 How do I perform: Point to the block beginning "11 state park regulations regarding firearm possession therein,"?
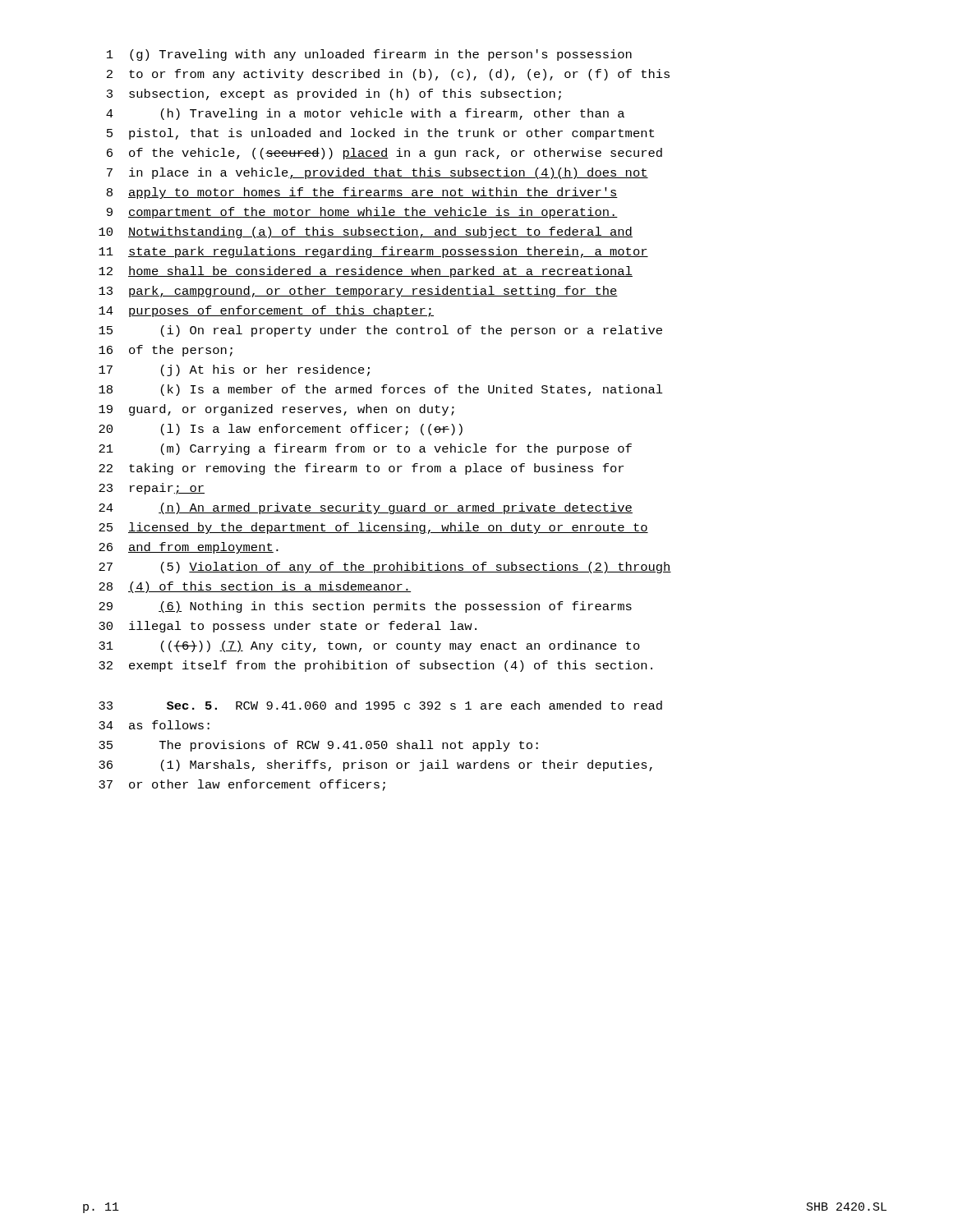point(485,252)
